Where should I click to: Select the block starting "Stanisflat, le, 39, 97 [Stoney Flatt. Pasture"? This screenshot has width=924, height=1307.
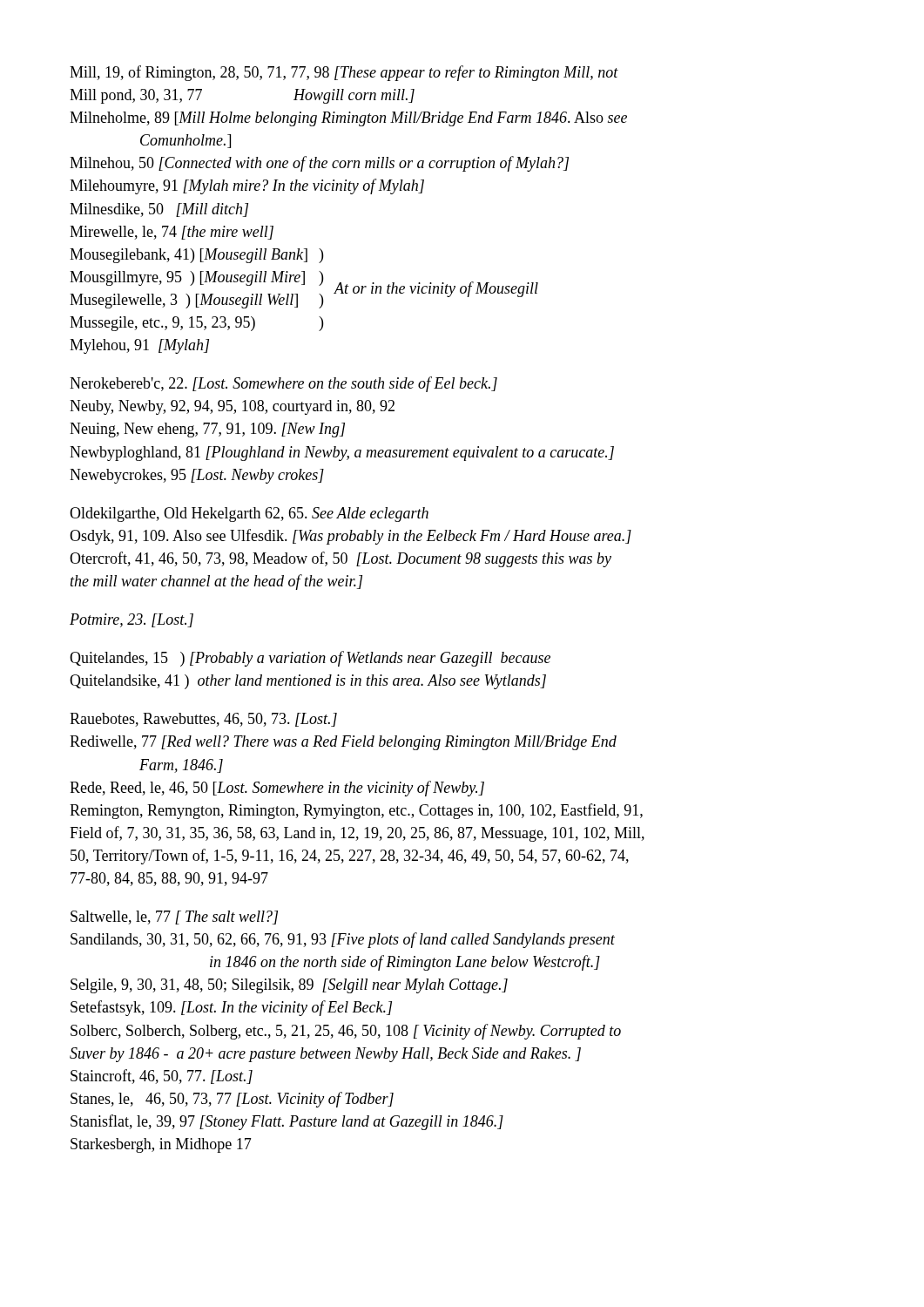(x=287, y=1121)
